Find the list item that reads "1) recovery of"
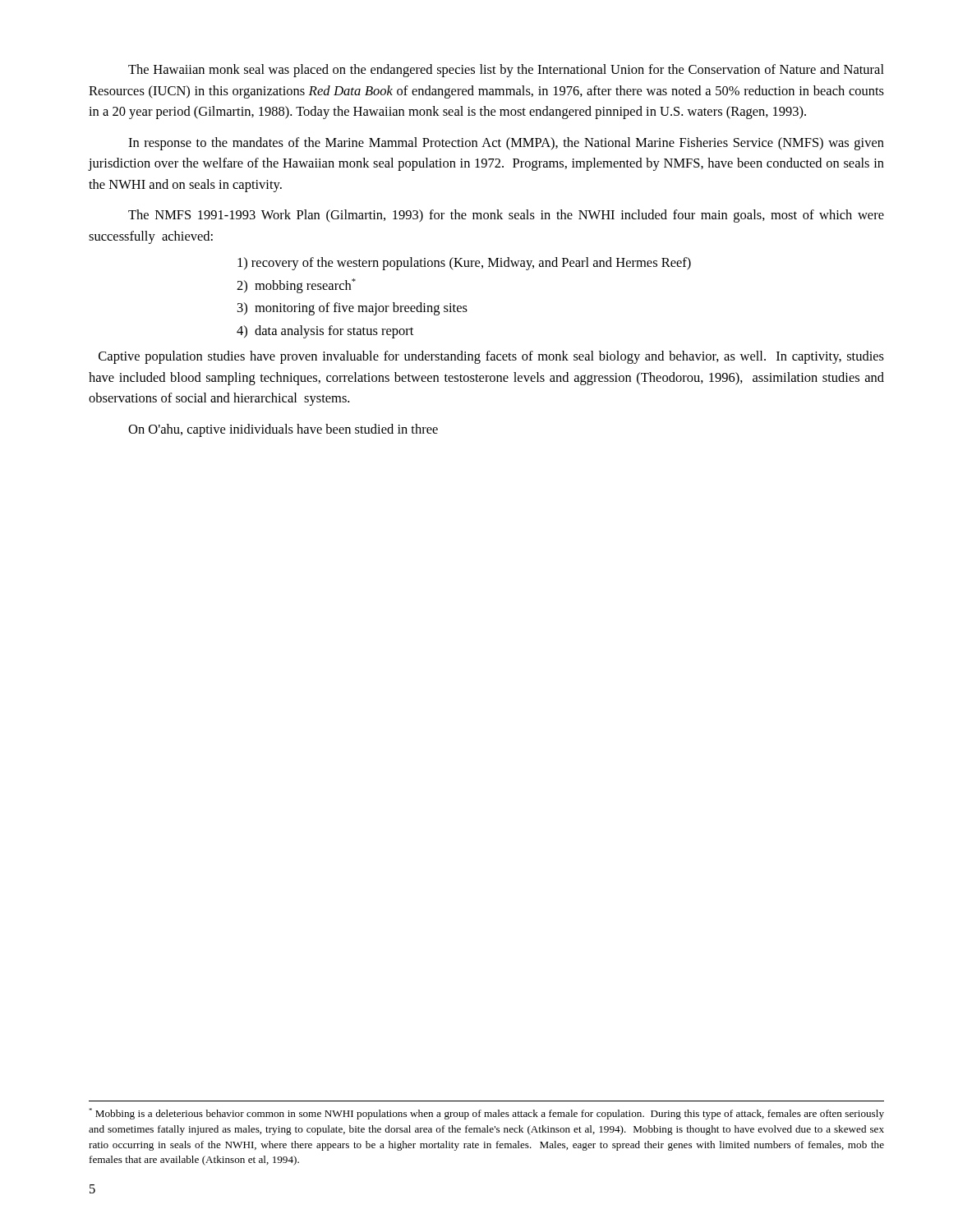The image size is (958, 1232). (x=464, y=262)
